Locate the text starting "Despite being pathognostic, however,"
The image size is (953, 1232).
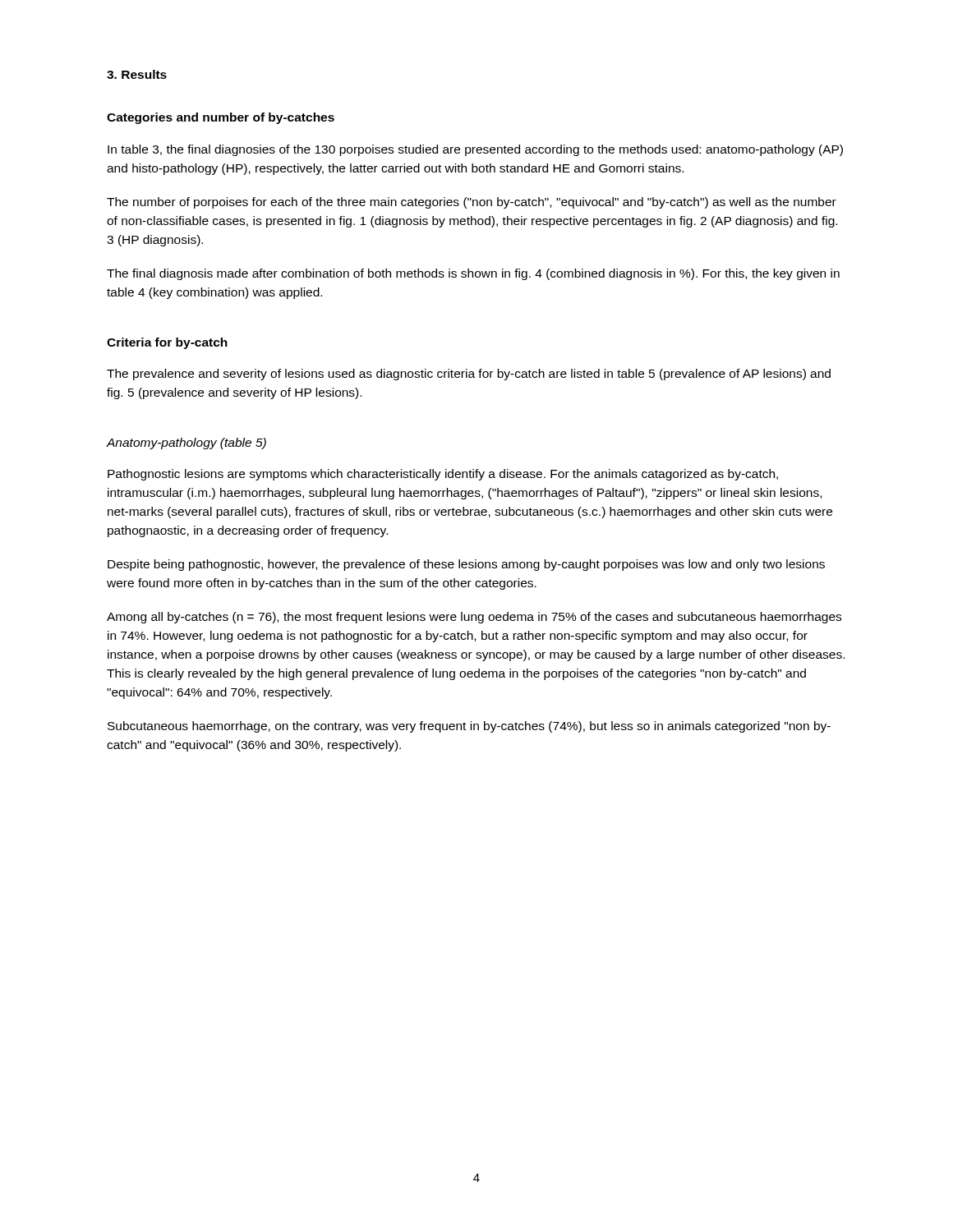pyautogui.click(x=466, y=573)
